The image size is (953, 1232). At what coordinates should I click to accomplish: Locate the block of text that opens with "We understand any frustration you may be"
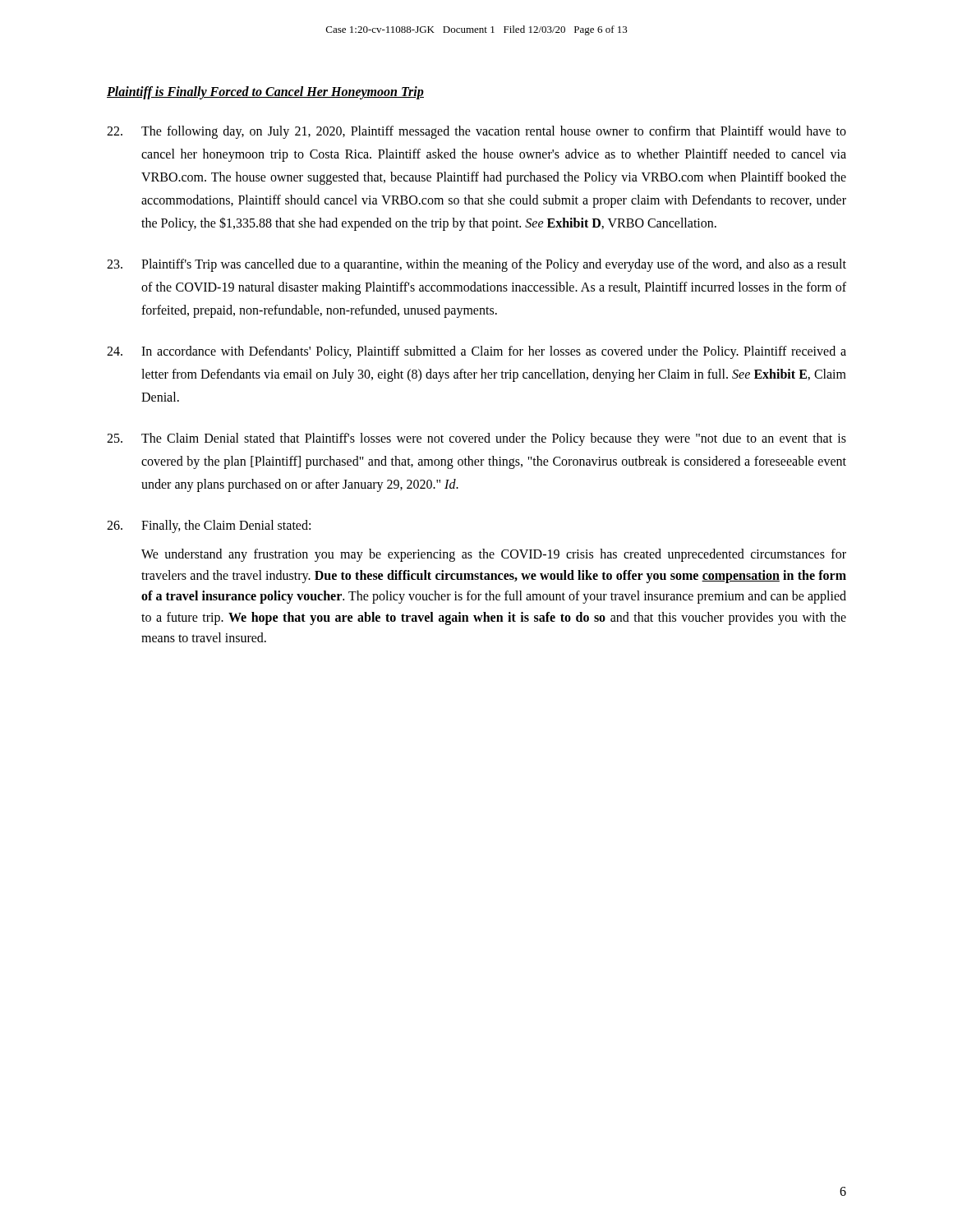494,596
